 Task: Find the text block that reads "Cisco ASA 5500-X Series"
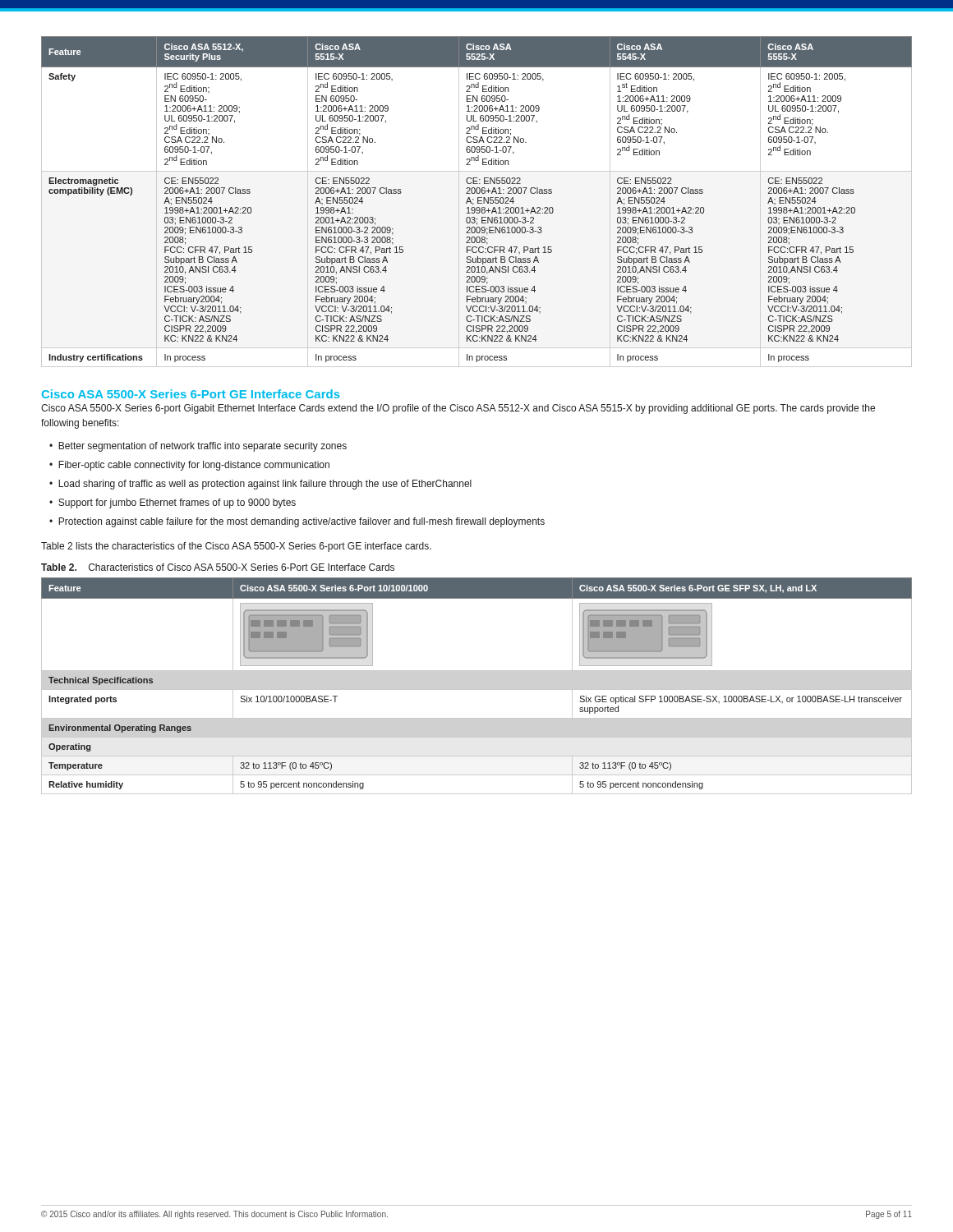point(458,416)
